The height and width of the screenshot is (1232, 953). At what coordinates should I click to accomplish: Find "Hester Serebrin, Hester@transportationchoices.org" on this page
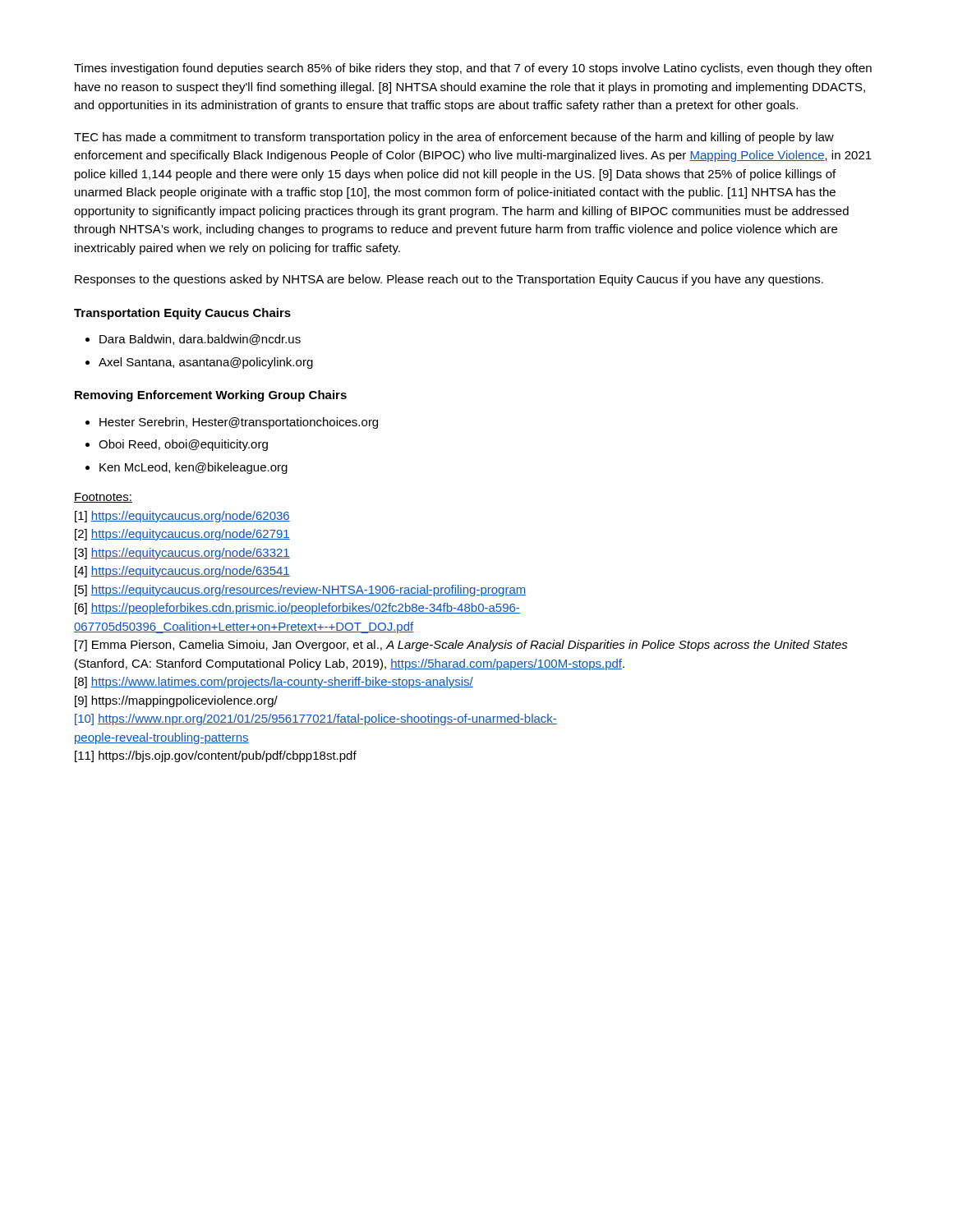coord(239,423)
